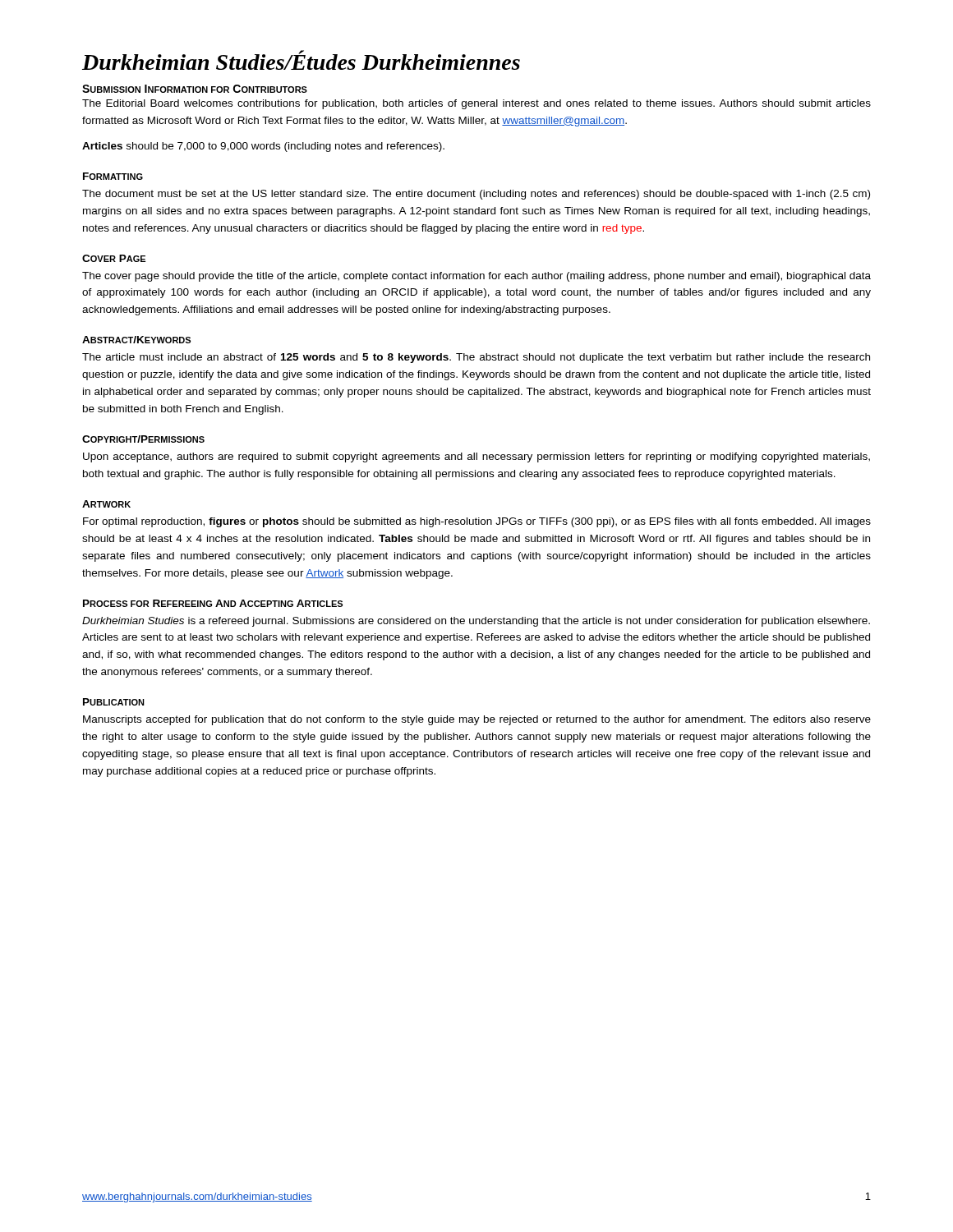
Task: Point to the text starting "Durkheimian Studies is a"
Action: (476, 646)
